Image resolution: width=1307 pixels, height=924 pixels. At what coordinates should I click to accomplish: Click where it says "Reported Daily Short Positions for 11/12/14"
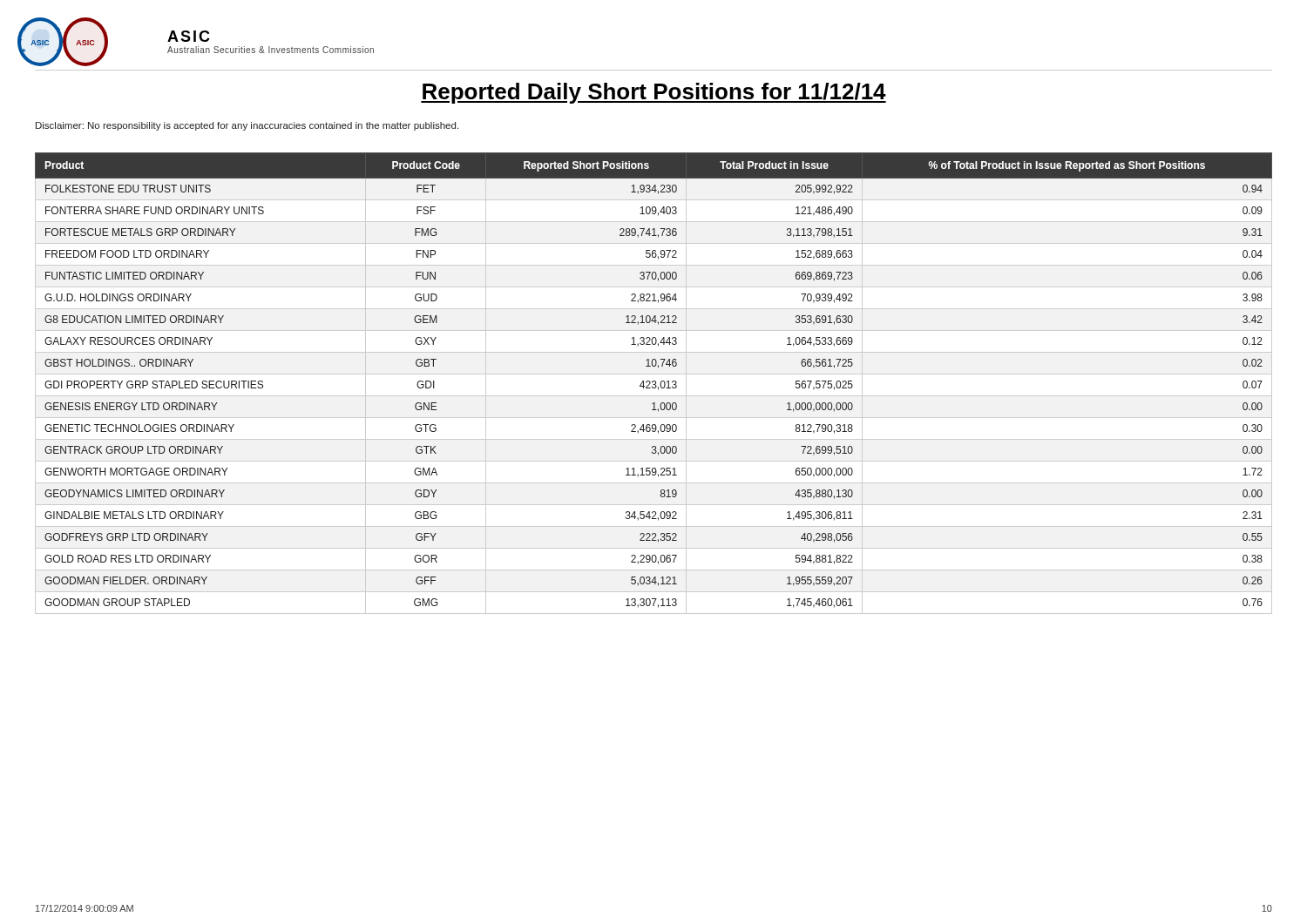click(654, 92)
